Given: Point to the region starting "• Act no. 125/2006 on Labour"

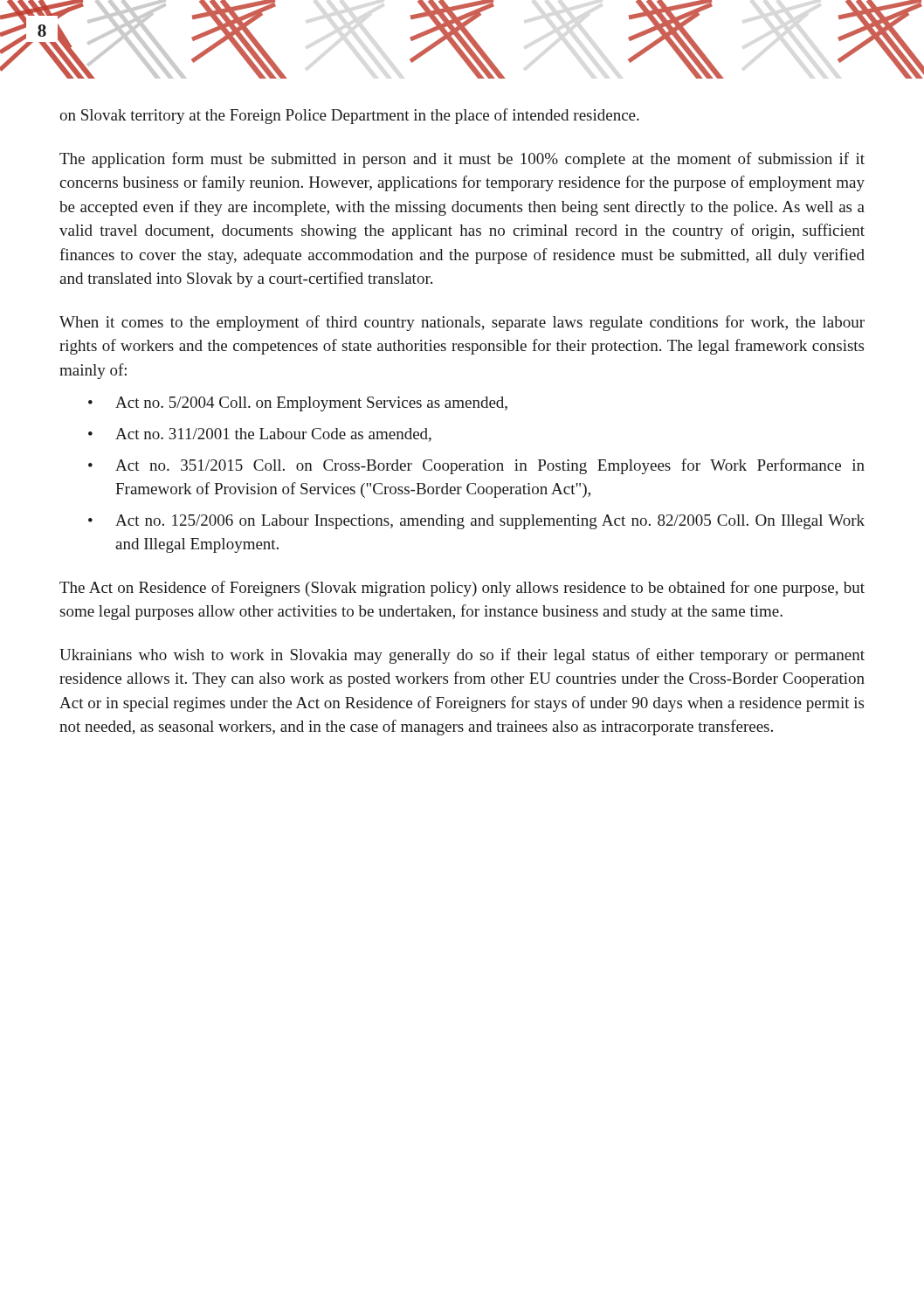Looking at the screenshot, I should point(476,532).
